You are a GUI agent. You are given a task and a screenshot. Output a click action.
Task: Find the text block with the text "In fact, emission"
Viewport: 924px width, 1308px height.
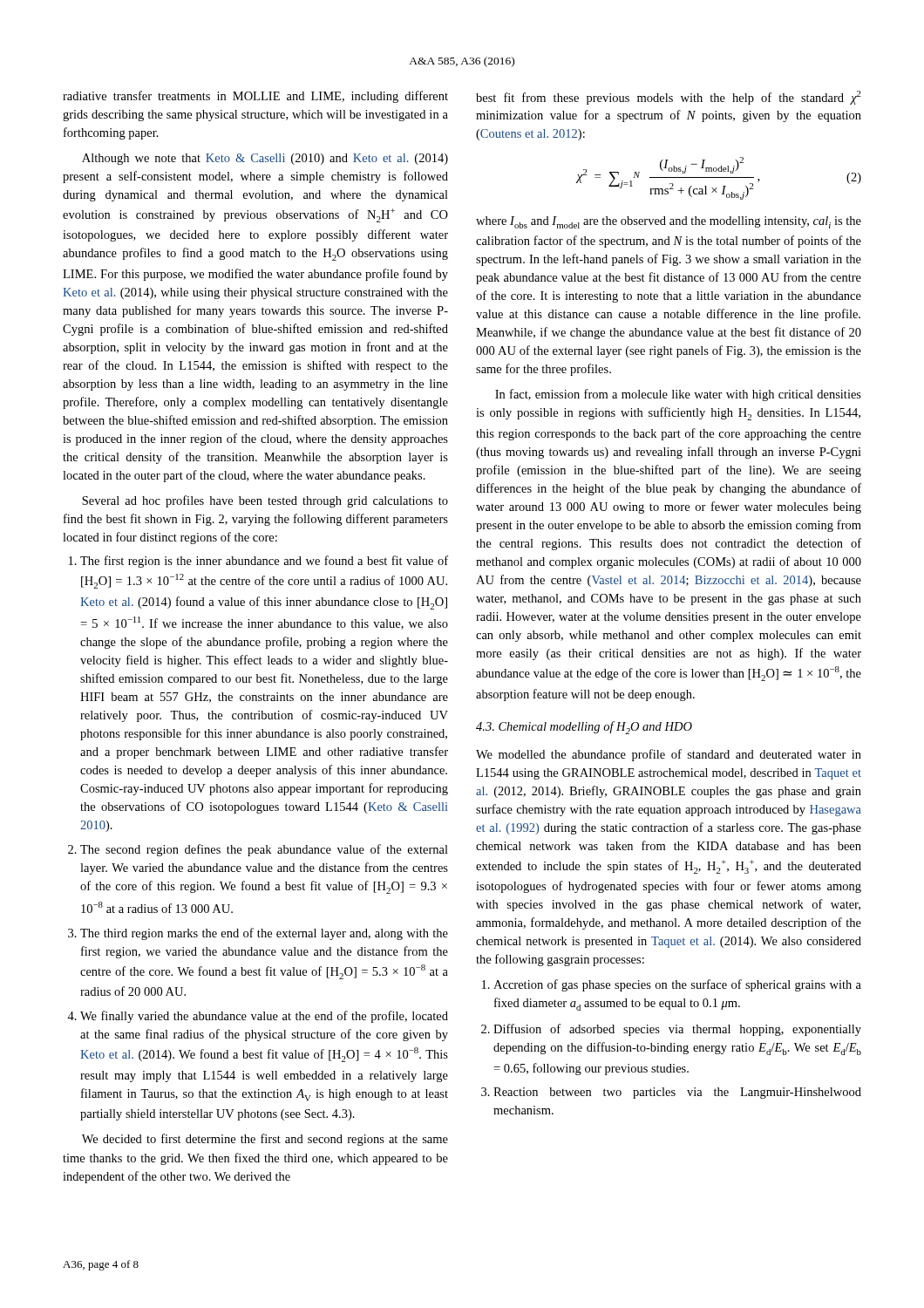pyautogui.click(x=669, y=545)
